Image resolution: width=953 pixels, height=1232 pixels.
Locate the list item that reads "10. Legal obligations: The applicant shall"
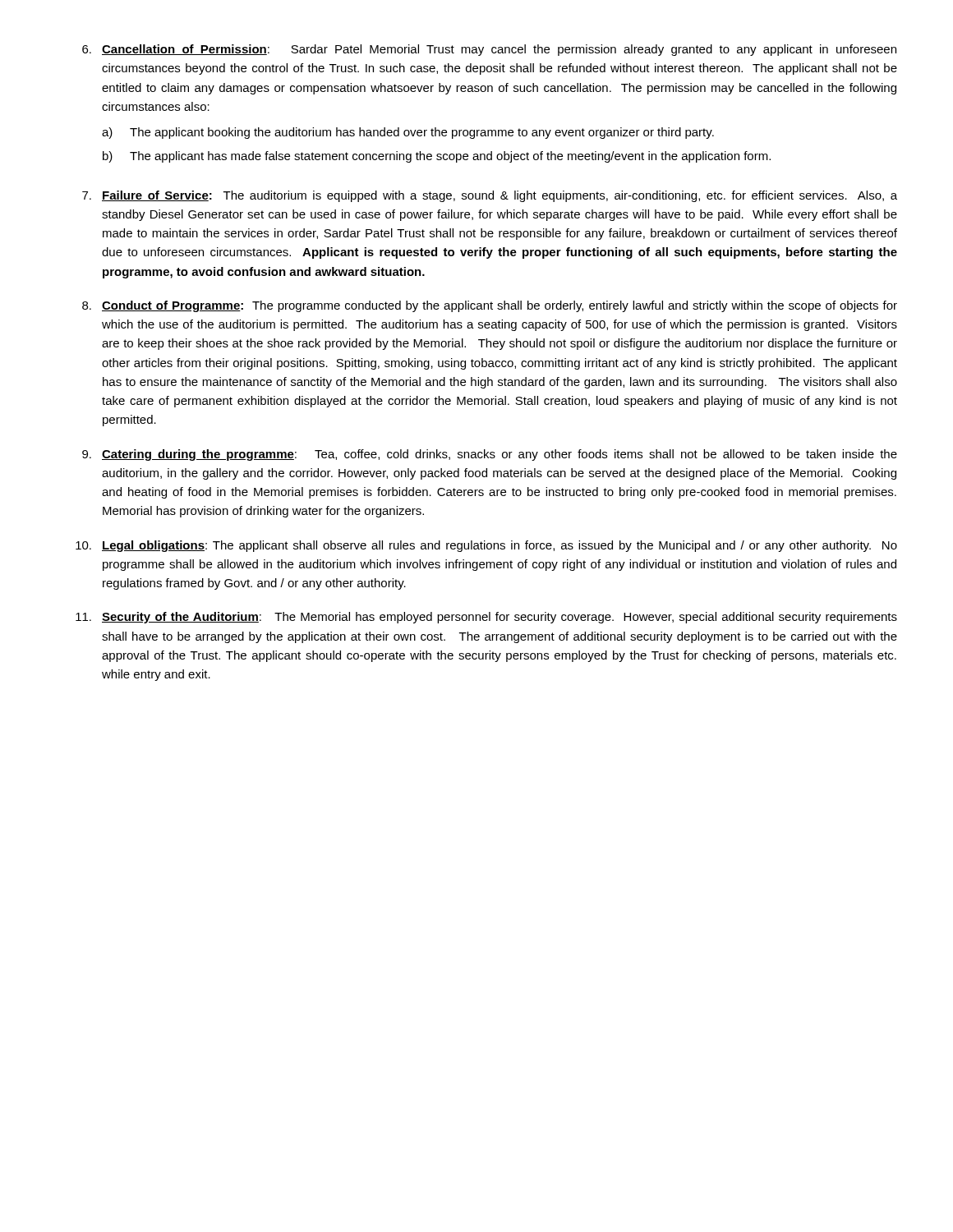point(476,564)
